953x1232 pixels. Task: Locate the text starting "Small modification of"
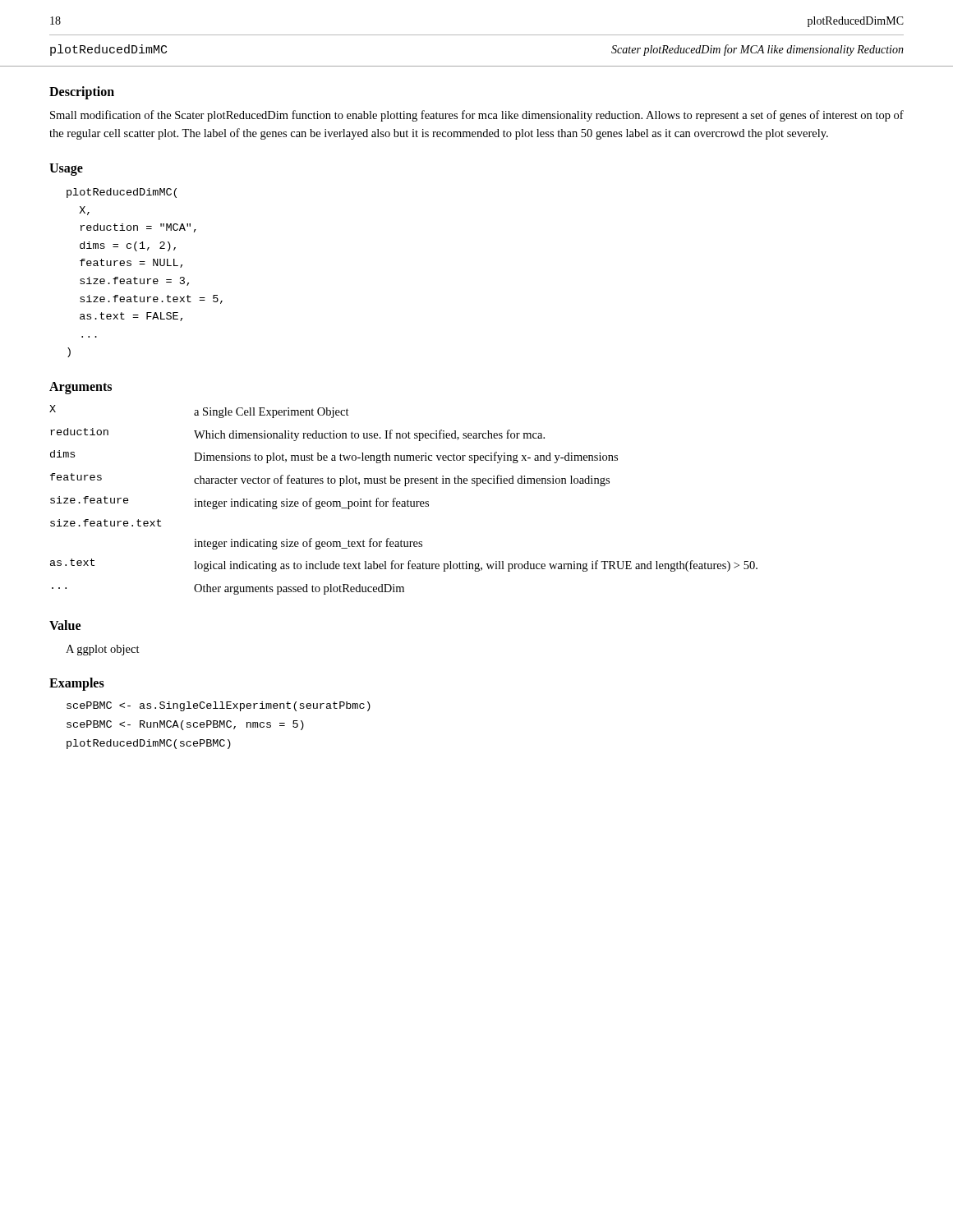pyautogui.click(x=476, y=124)
